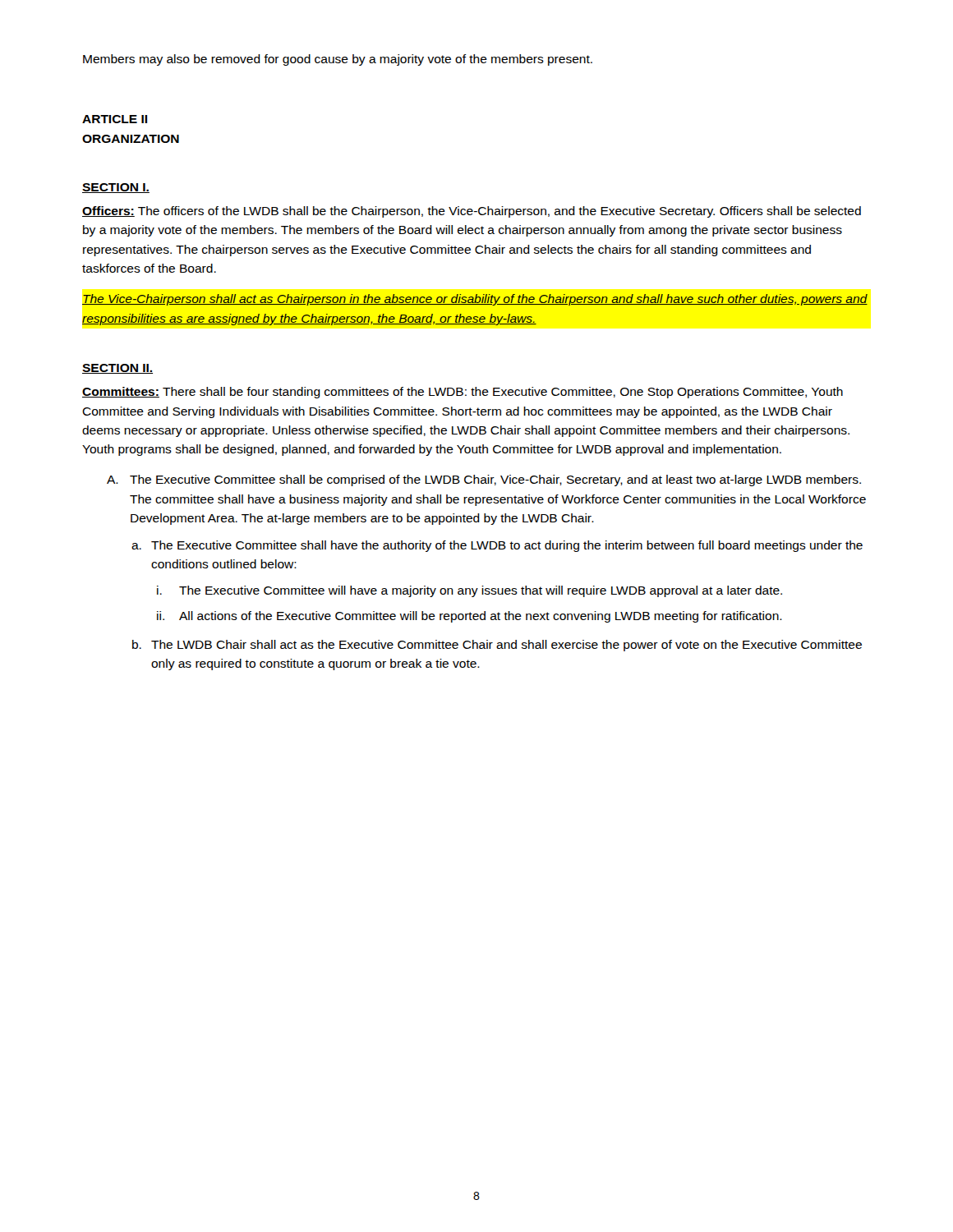Select the text starting "The Vice-Chairperson shall act as Chairperson in the"
This screenshot has height=1232, width=953.
[x=476, y=309]
